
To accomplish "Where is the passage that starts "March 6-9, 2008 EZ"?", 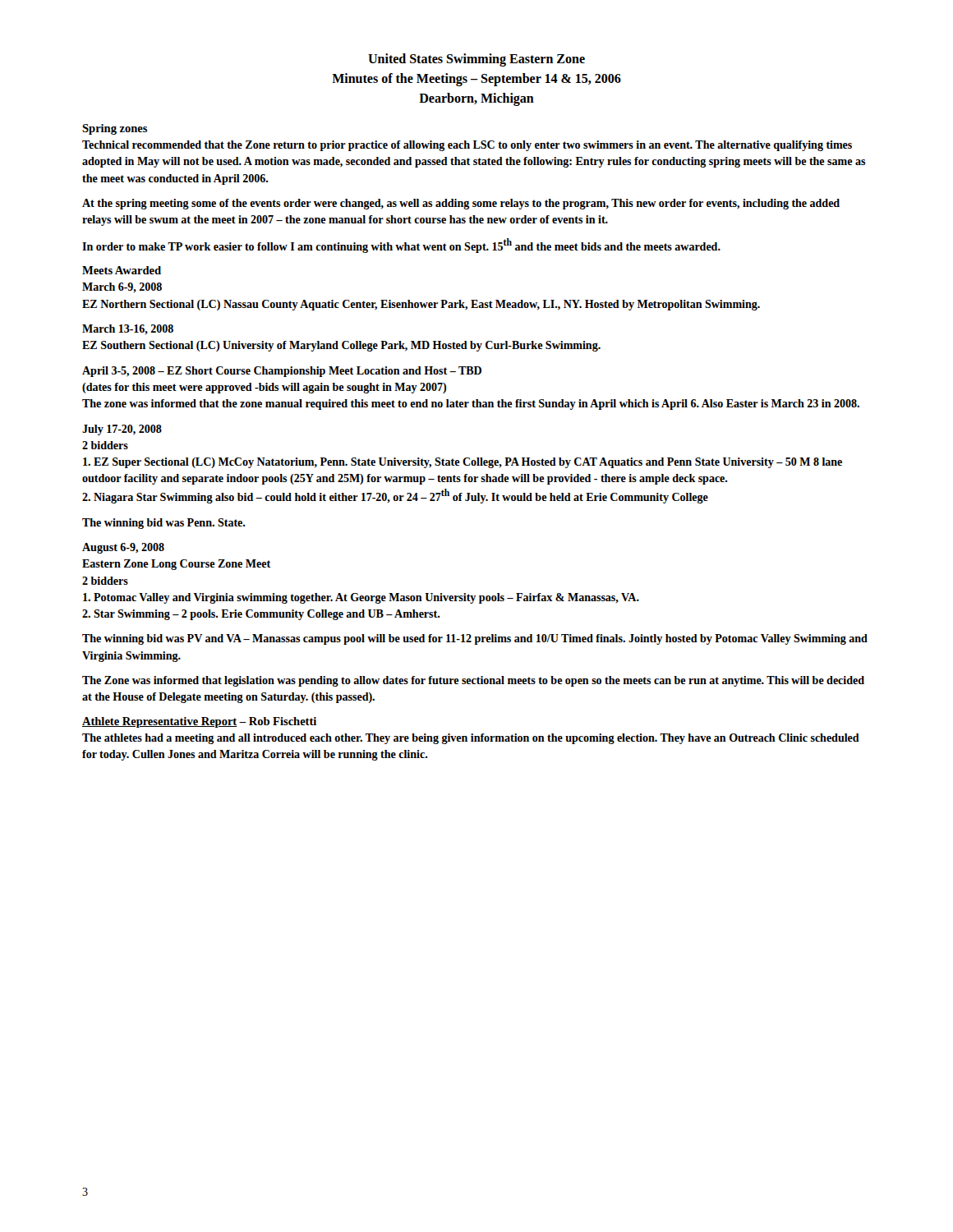I will (476, 296).
